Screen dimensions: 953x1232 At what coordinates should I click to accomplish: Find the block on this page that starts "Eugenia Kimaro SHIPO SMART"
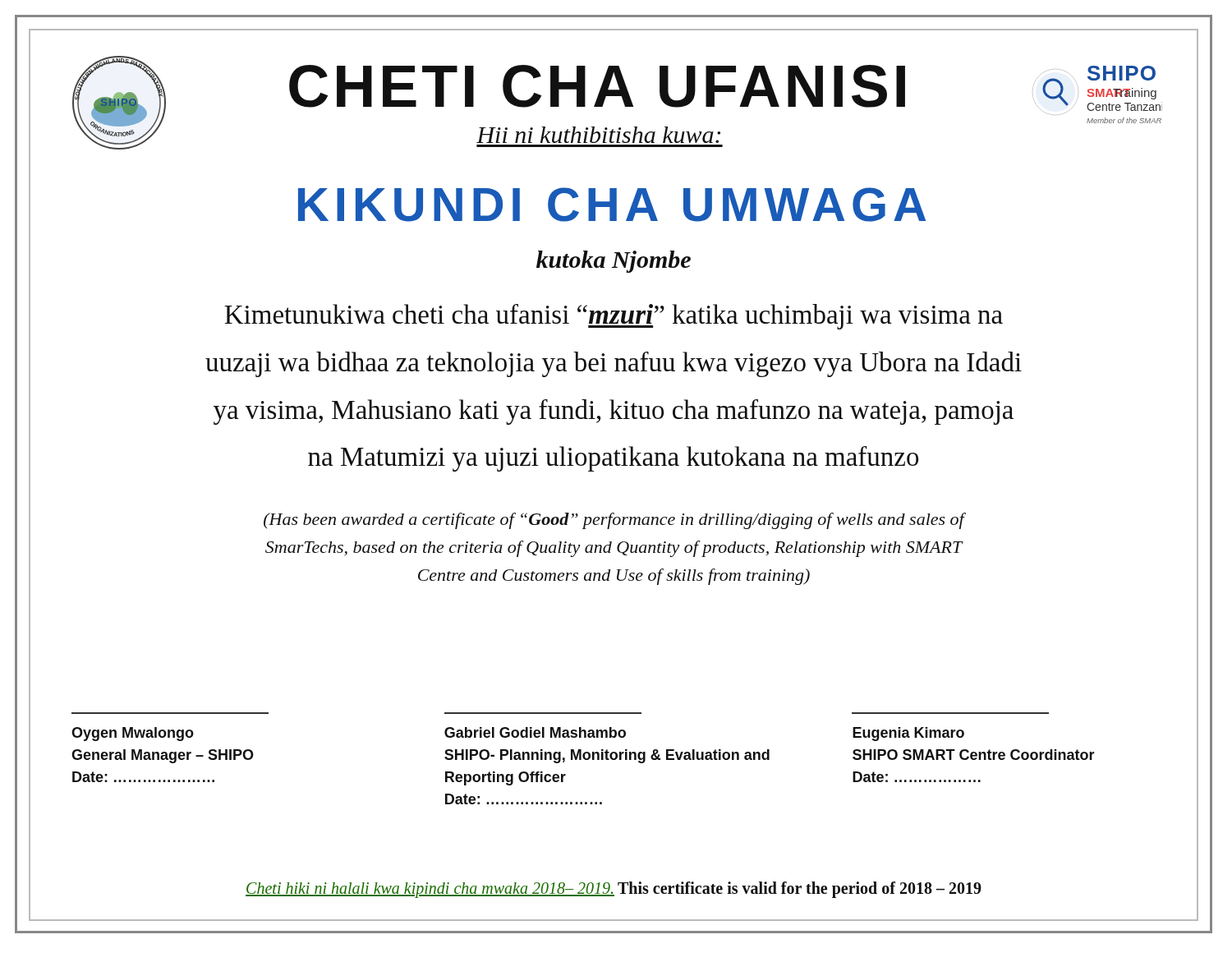1004,750
